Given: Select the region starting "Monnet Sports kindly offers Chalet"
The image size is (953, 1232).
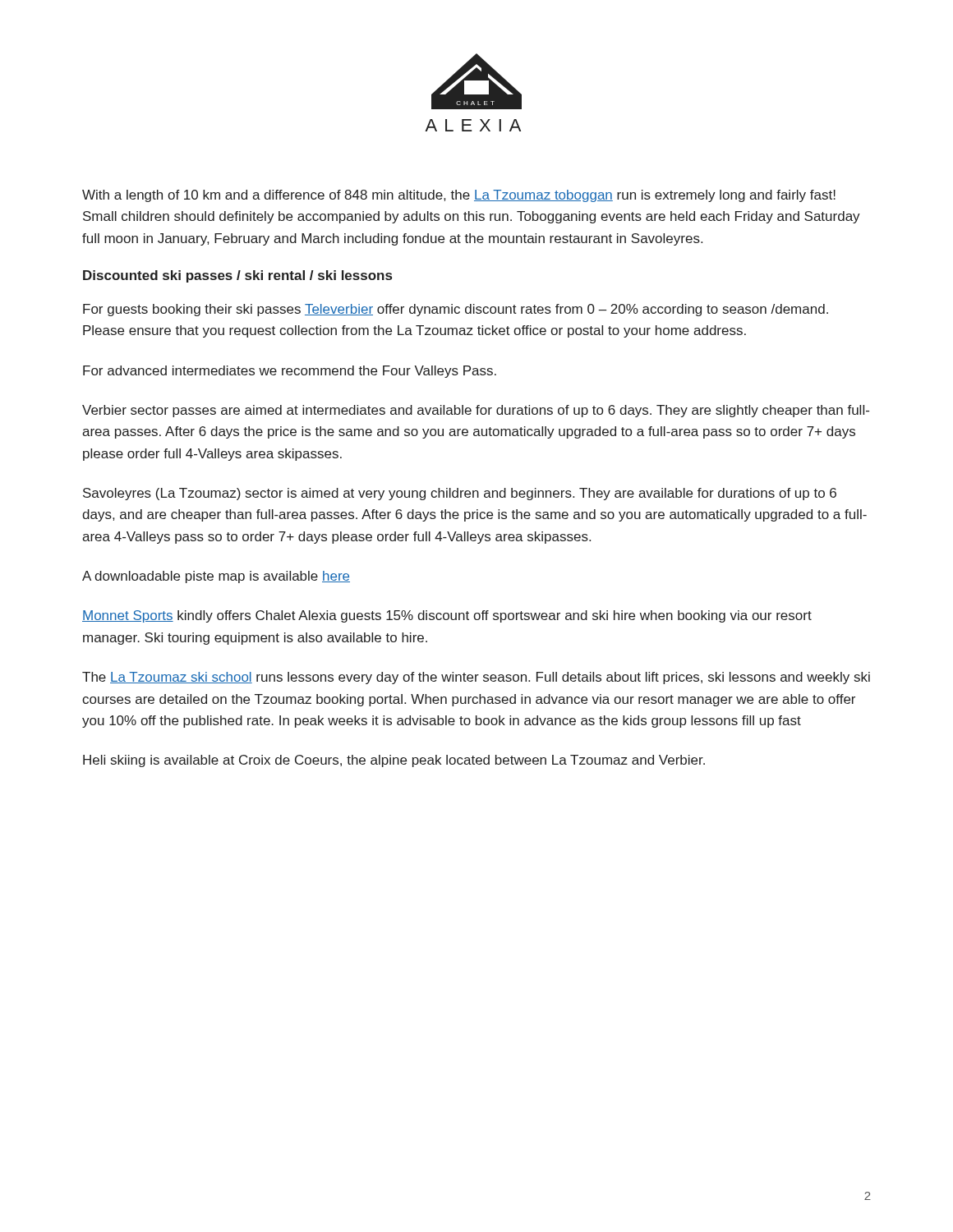Looking at the screenshot, I should pyautogui.click(x=447, y=627).
